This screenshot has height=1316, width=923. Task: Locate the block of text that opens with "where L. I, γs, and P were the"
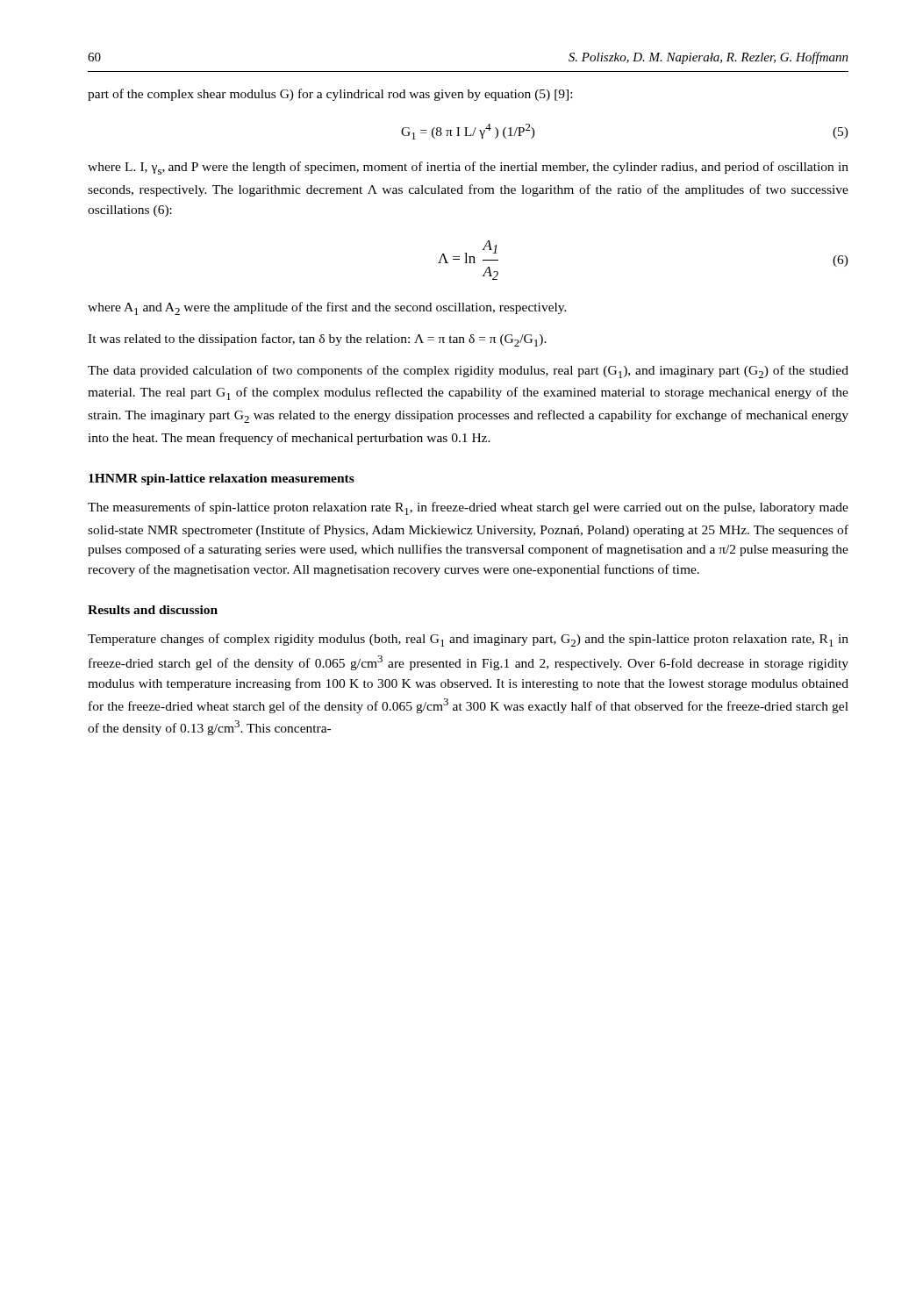click(x=468, y=188)
